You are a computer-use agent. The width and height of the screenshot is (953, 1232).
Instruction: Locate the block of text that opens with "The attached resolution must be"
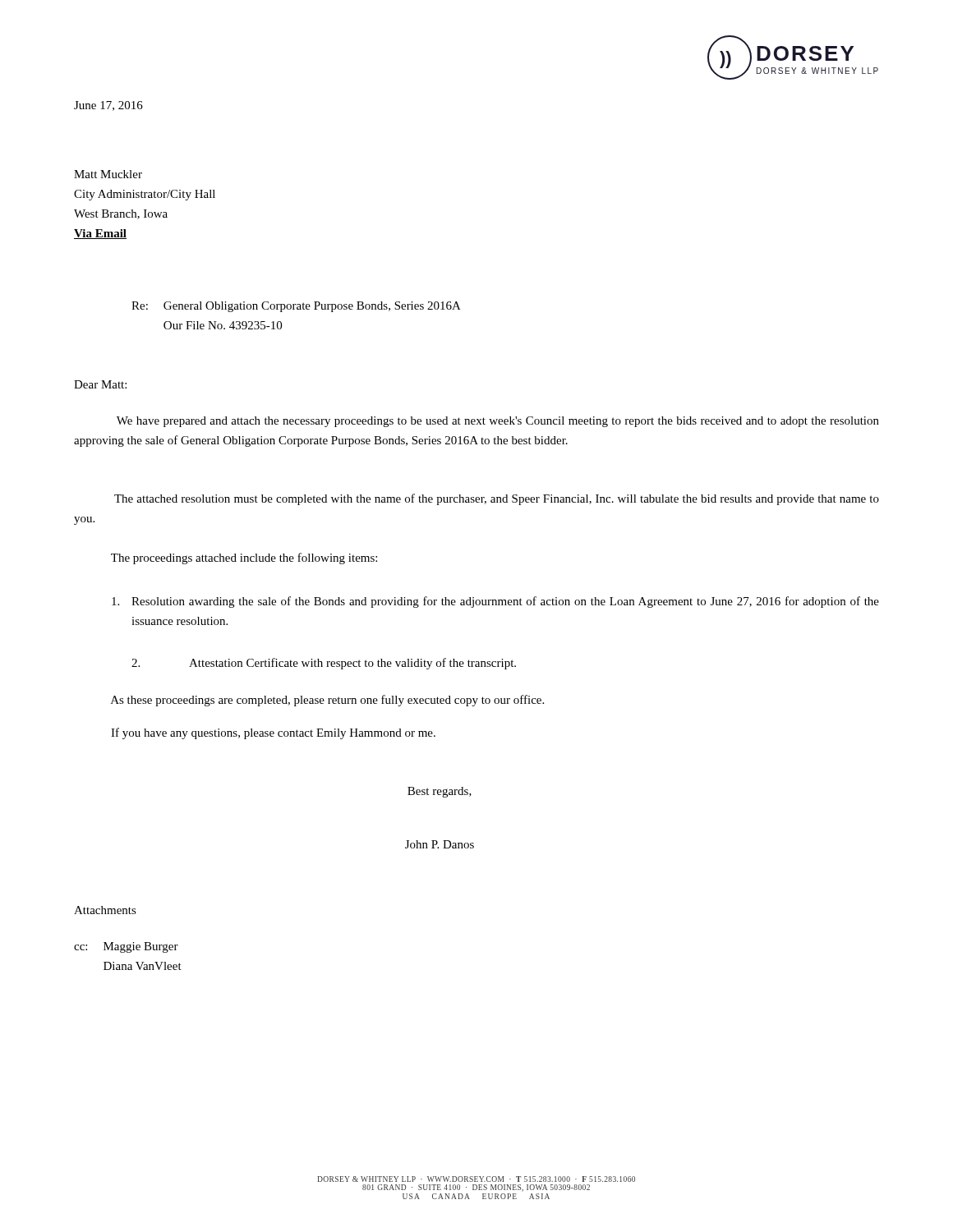[476, 508]
